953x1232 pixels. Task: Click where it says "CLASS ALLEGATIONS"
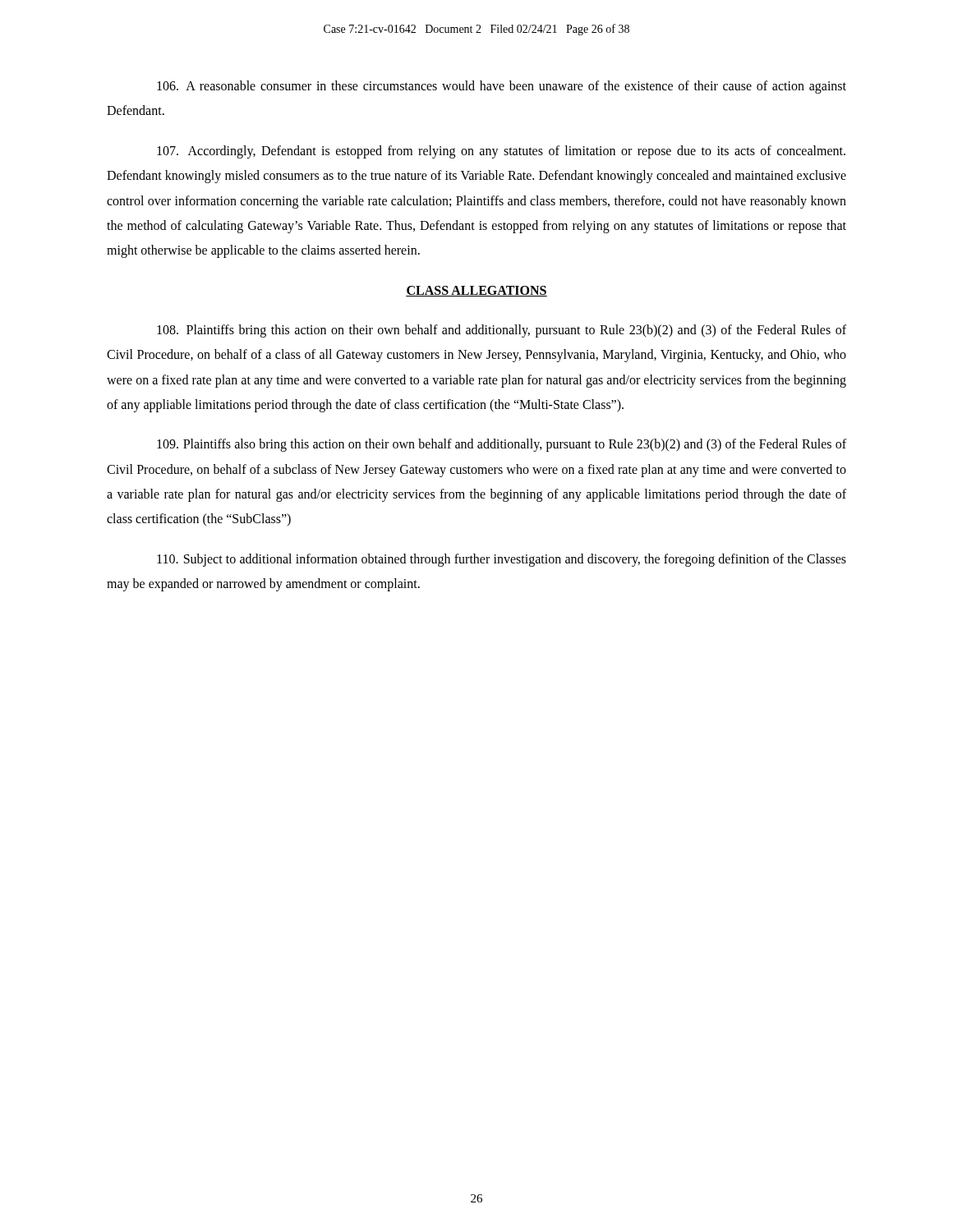click(476, 290)
